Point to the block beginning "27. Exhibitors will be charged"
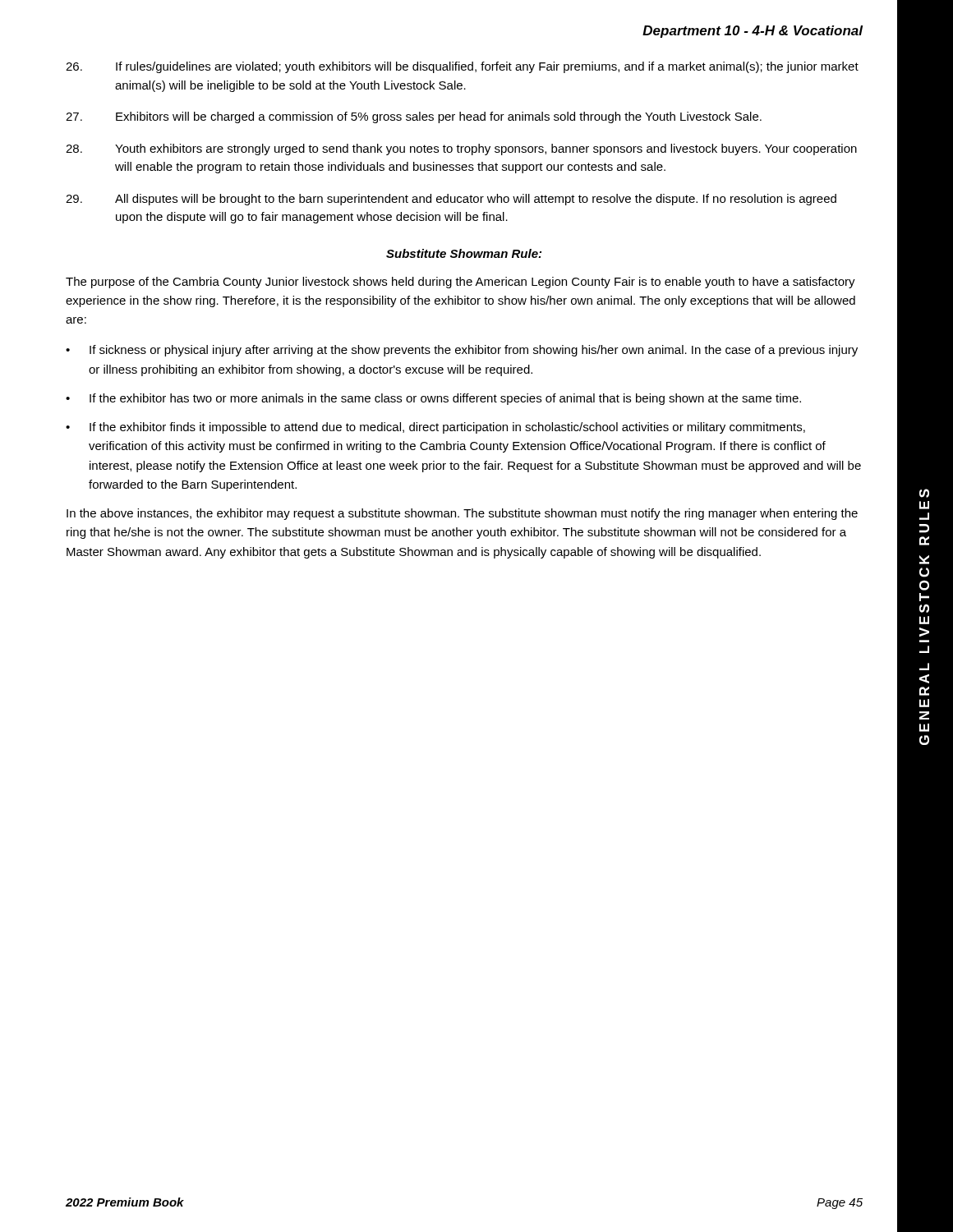This screenshot has width=953, height=1232. (464, 117)
